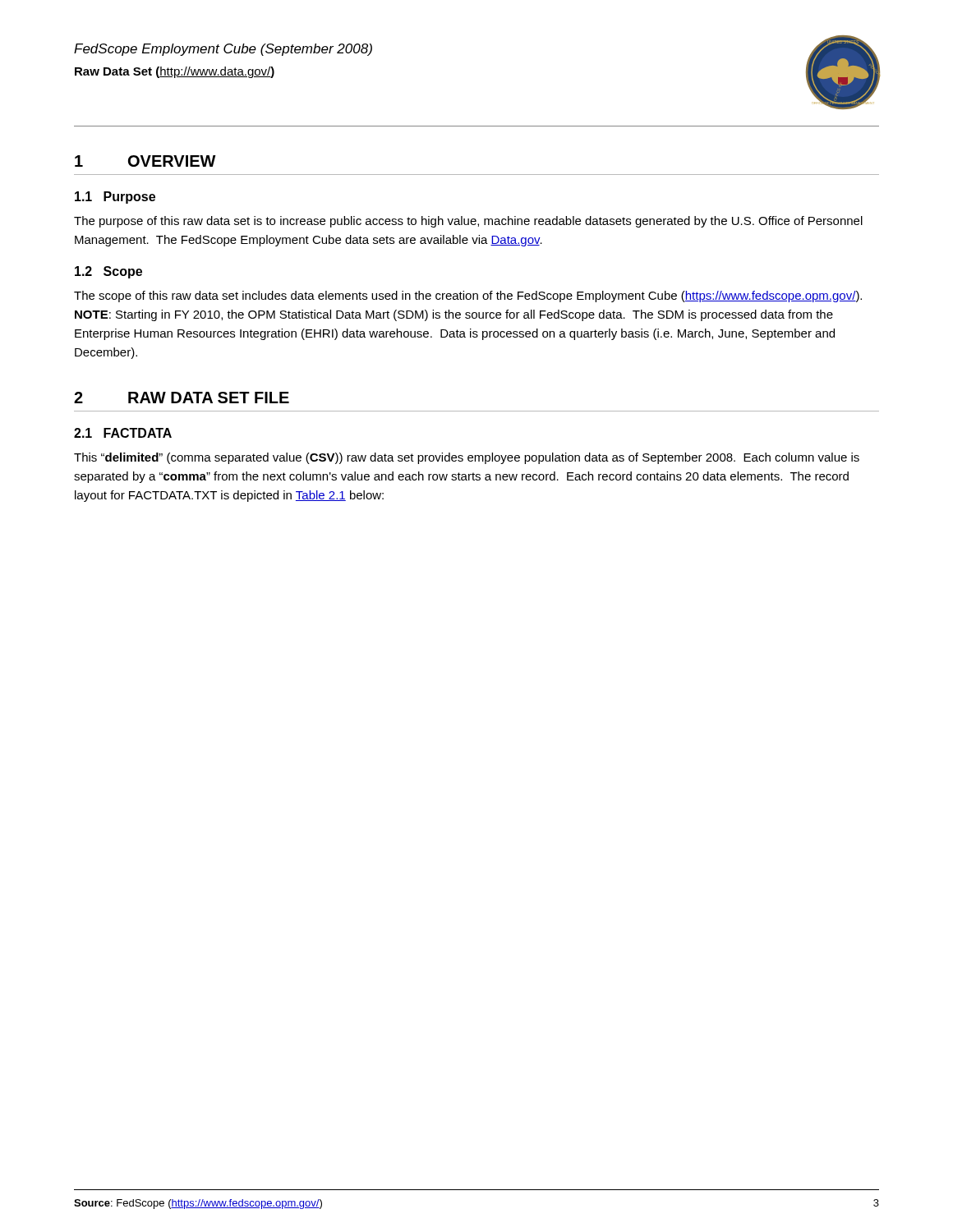Point to the block beginning "The purpose of this raw data set"
The image size is (953, 1232).
click(468, 230)
